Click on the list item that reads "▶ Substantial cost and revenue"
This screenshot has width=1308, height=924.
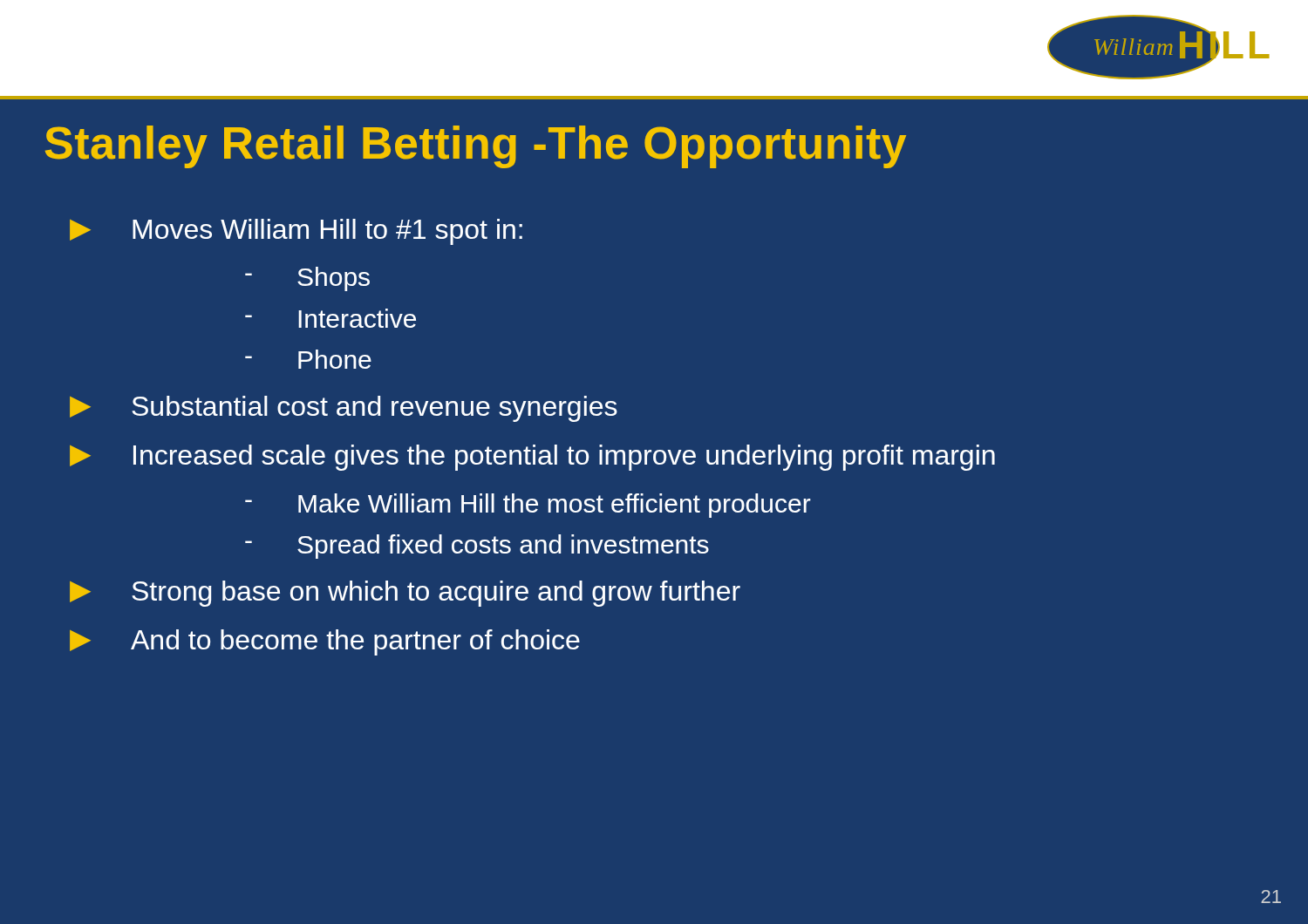click(x=344, y=406)
